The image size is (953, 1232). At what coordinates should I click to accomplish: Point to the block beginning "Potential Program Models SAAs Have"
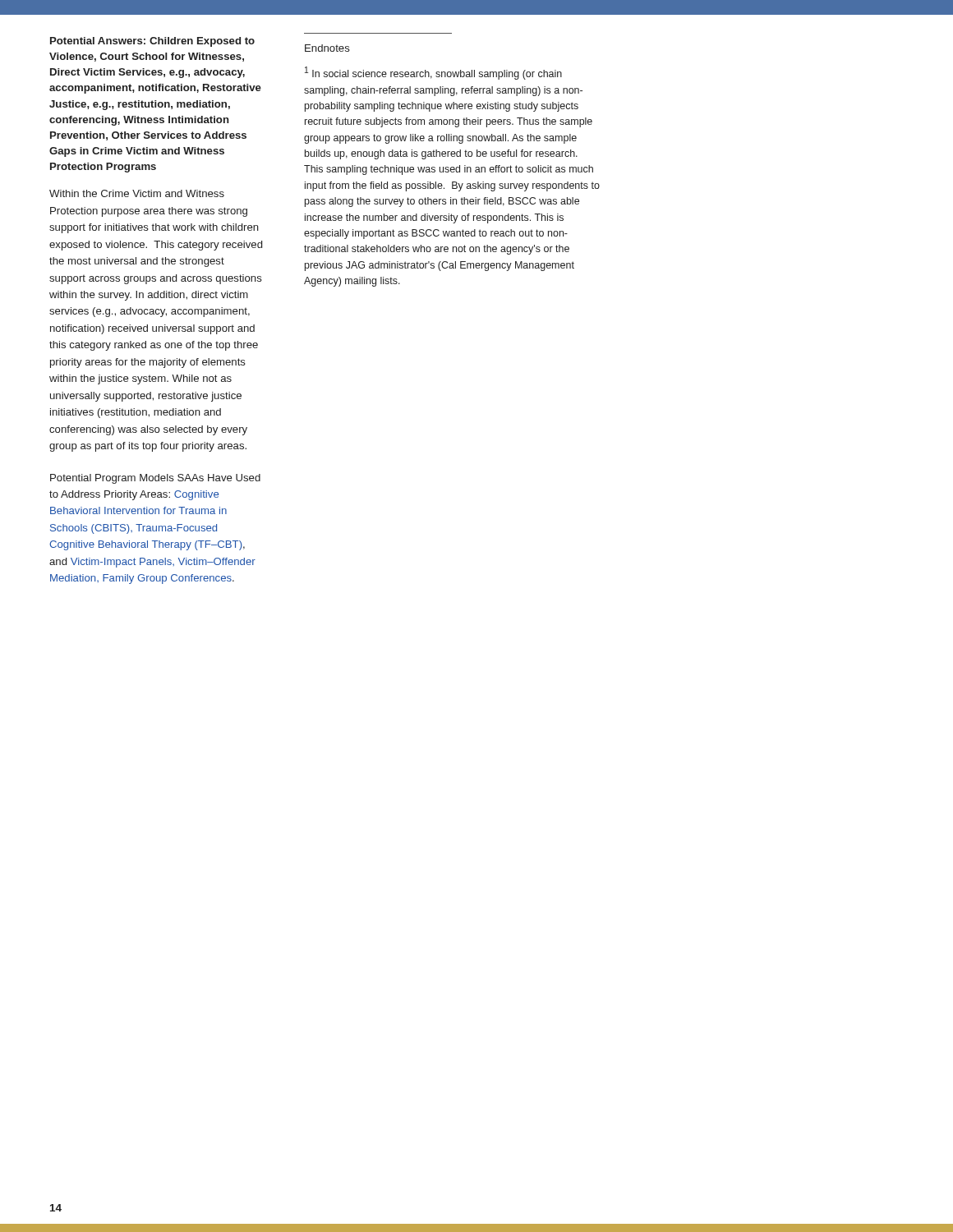(155, 528)
